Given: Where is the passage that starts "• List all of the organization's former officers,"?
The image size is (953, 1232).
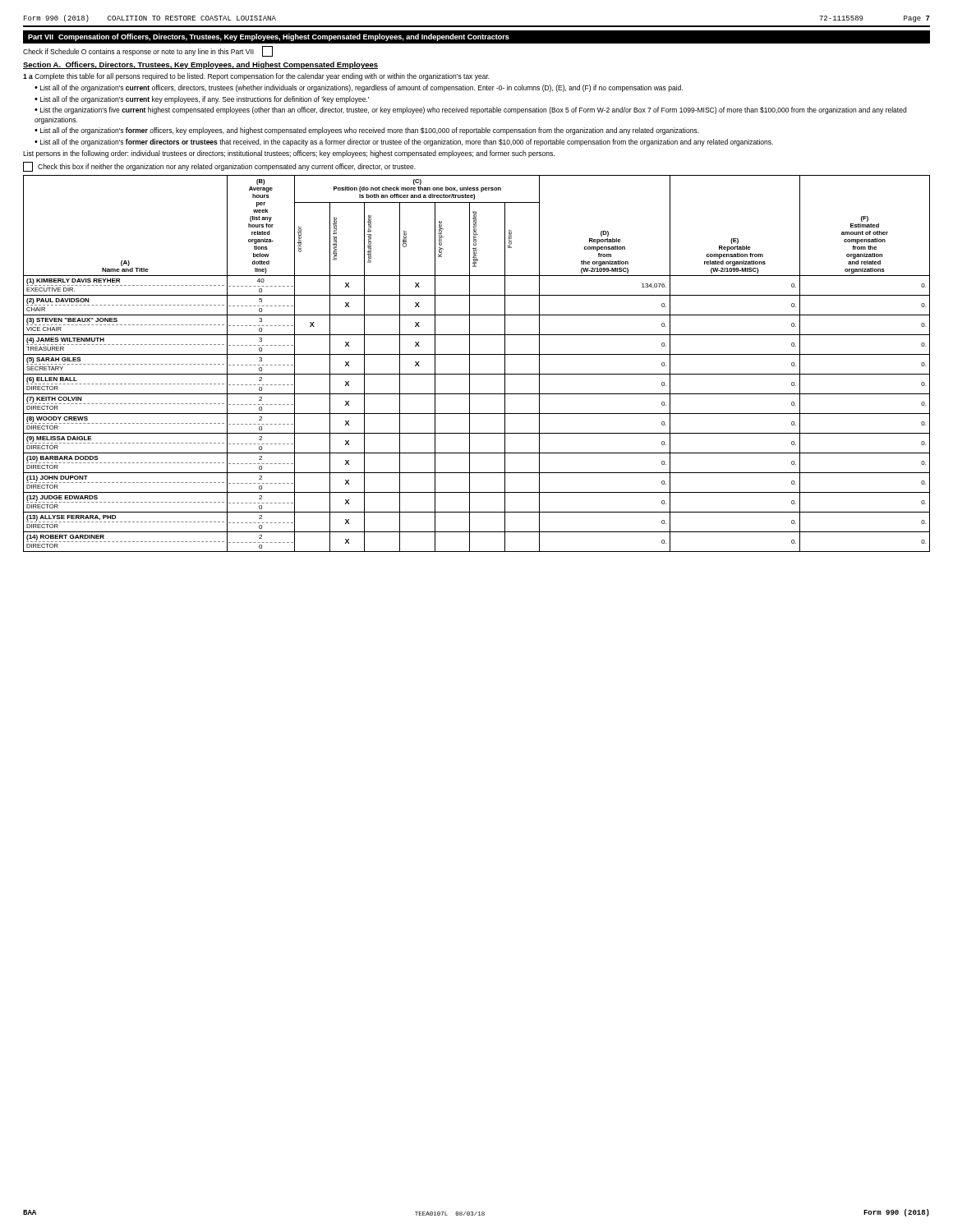Looking at the screenshot, I should tap(367, 131).
